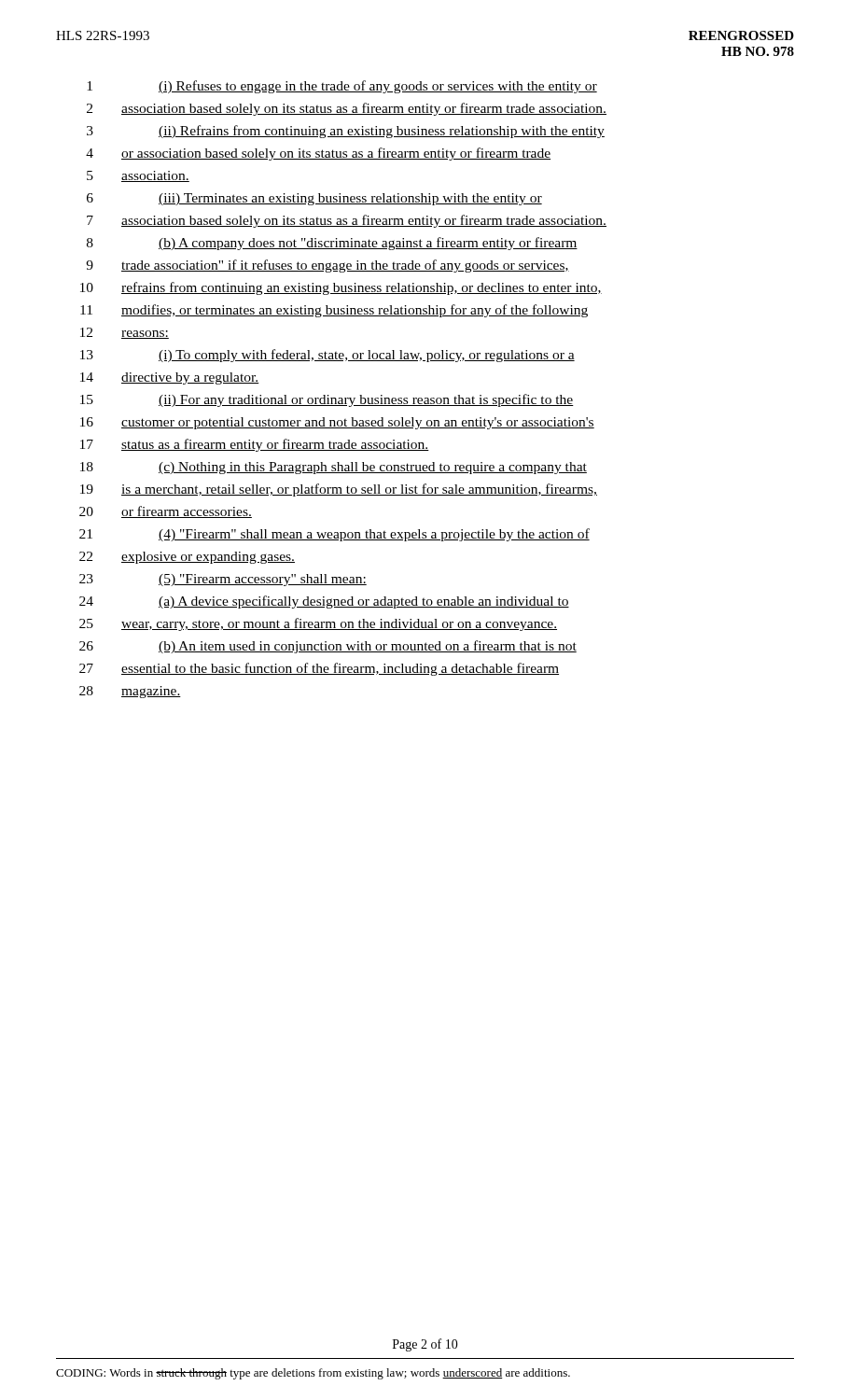Select the element starting "25 wear, carry, store, or"

(425, 624)
